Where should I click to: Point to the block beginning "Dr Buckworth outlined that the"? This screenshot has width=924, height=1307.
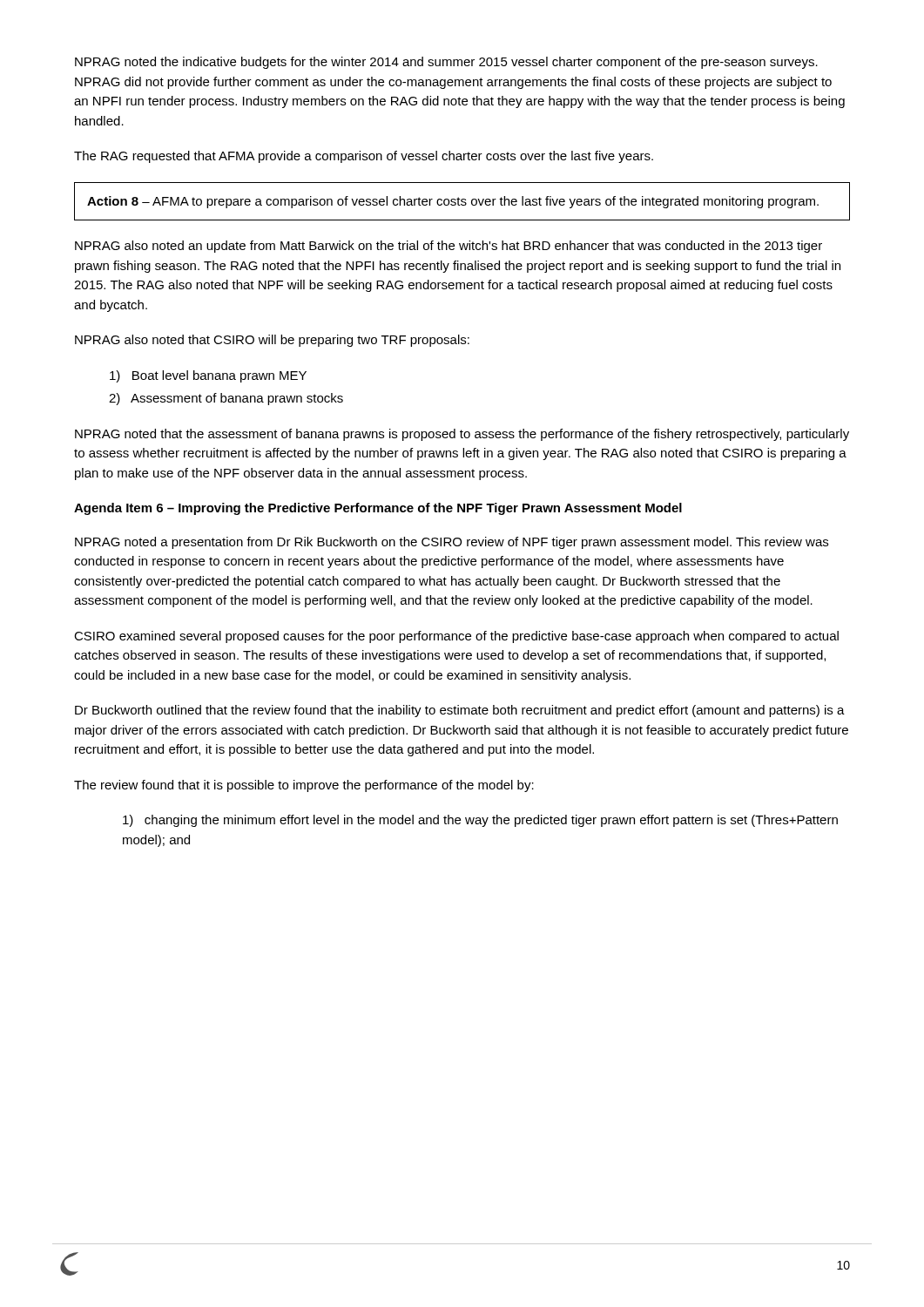point(461,729)
